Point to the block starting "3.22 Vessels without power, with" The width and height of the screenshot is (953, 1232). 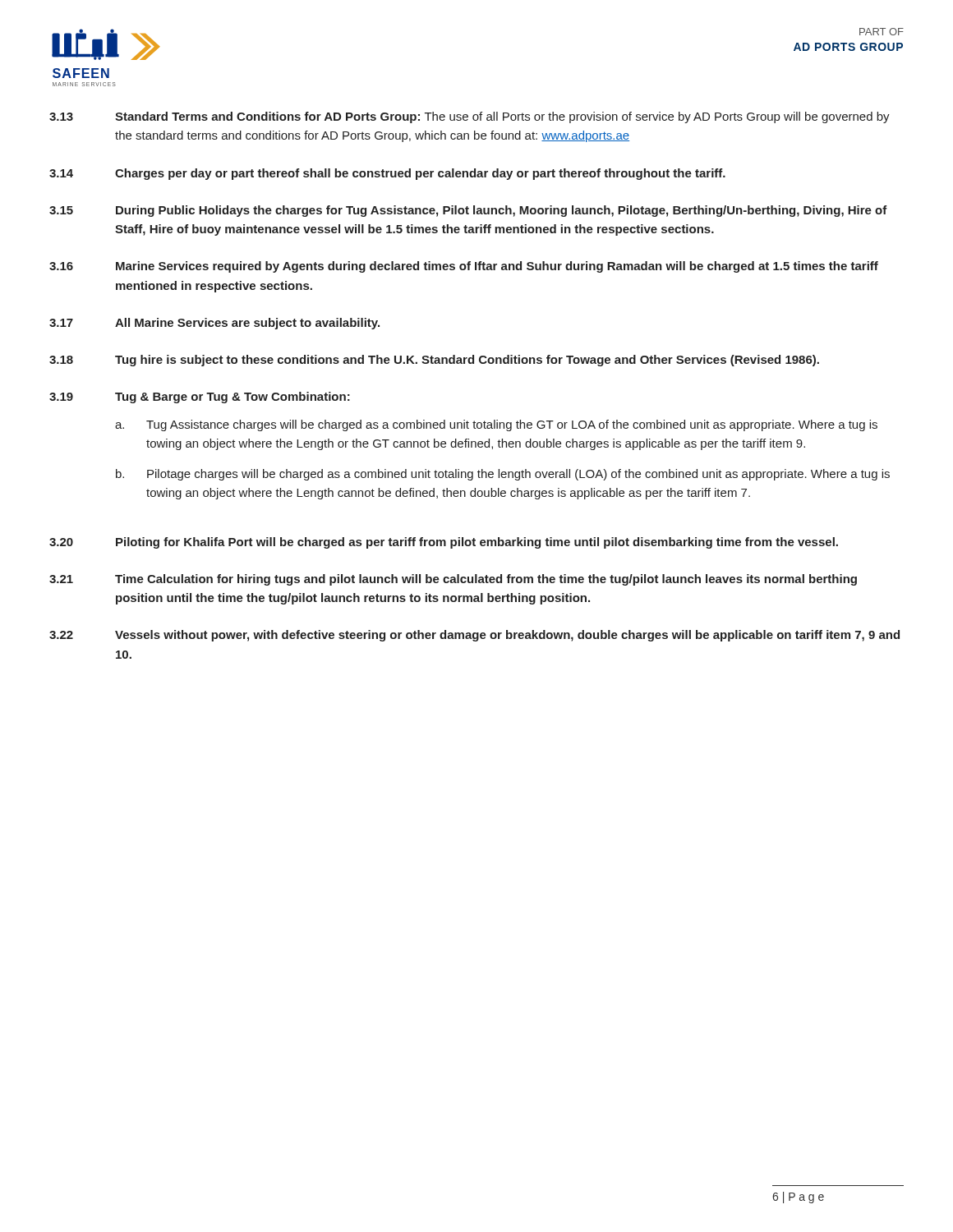point(476,644)
